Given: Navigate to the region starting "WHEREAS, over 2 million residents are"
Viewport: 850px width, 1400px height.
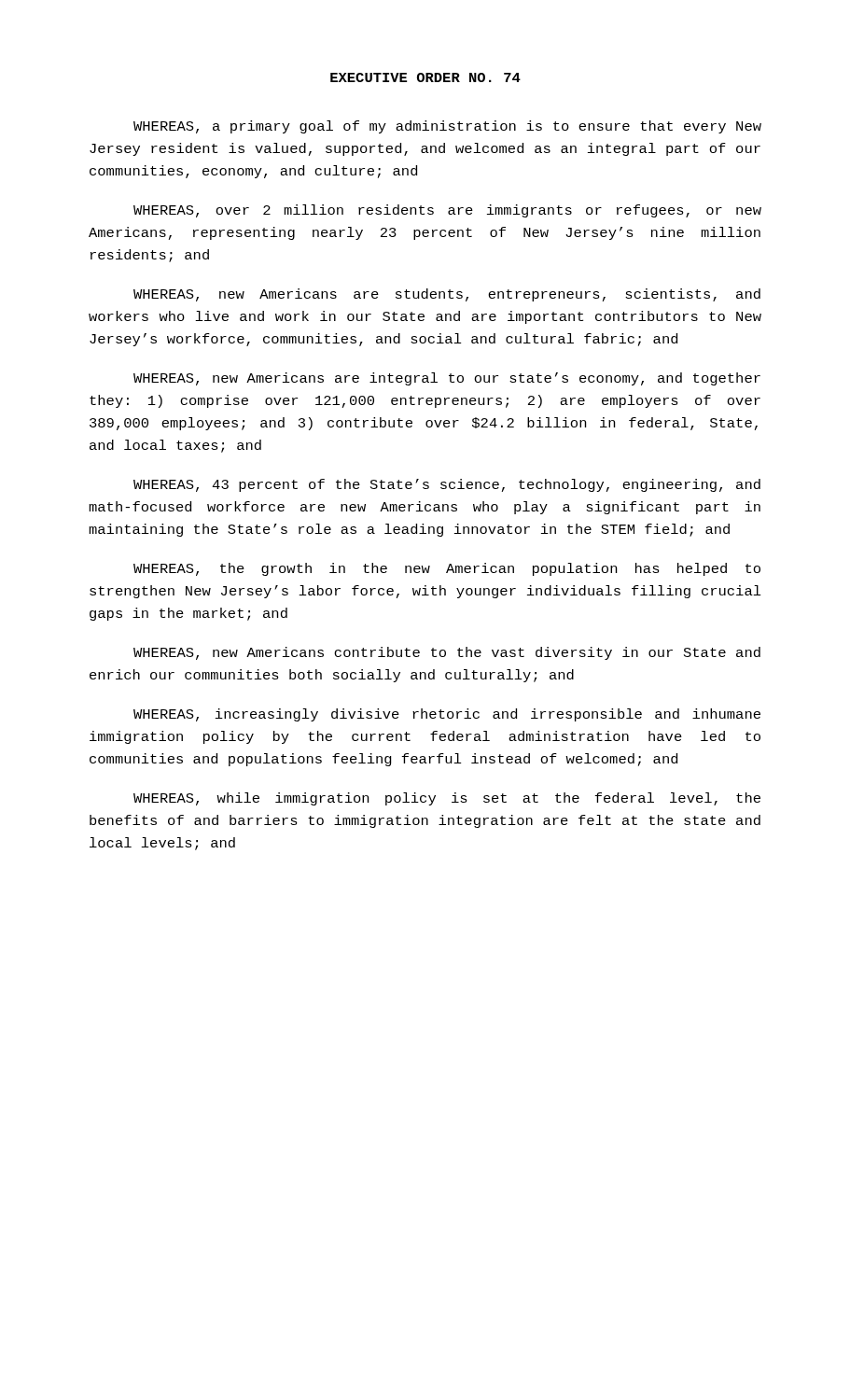Looking at the screenshot, I should pyautogui.click(x=425, y=233).
